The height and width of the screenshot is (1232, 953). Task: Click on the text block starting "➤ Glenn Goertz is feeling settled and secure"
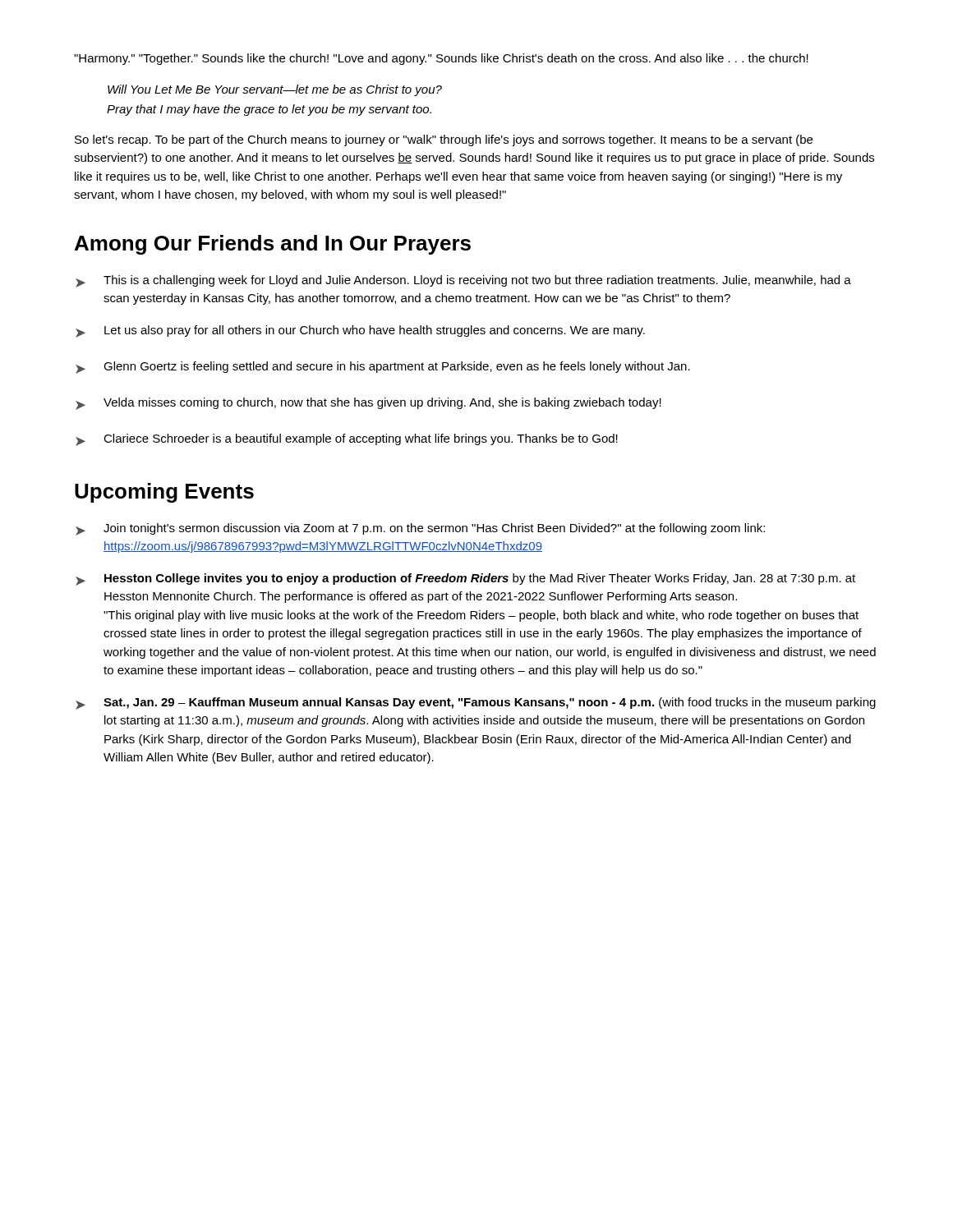[x=476, y=368]
